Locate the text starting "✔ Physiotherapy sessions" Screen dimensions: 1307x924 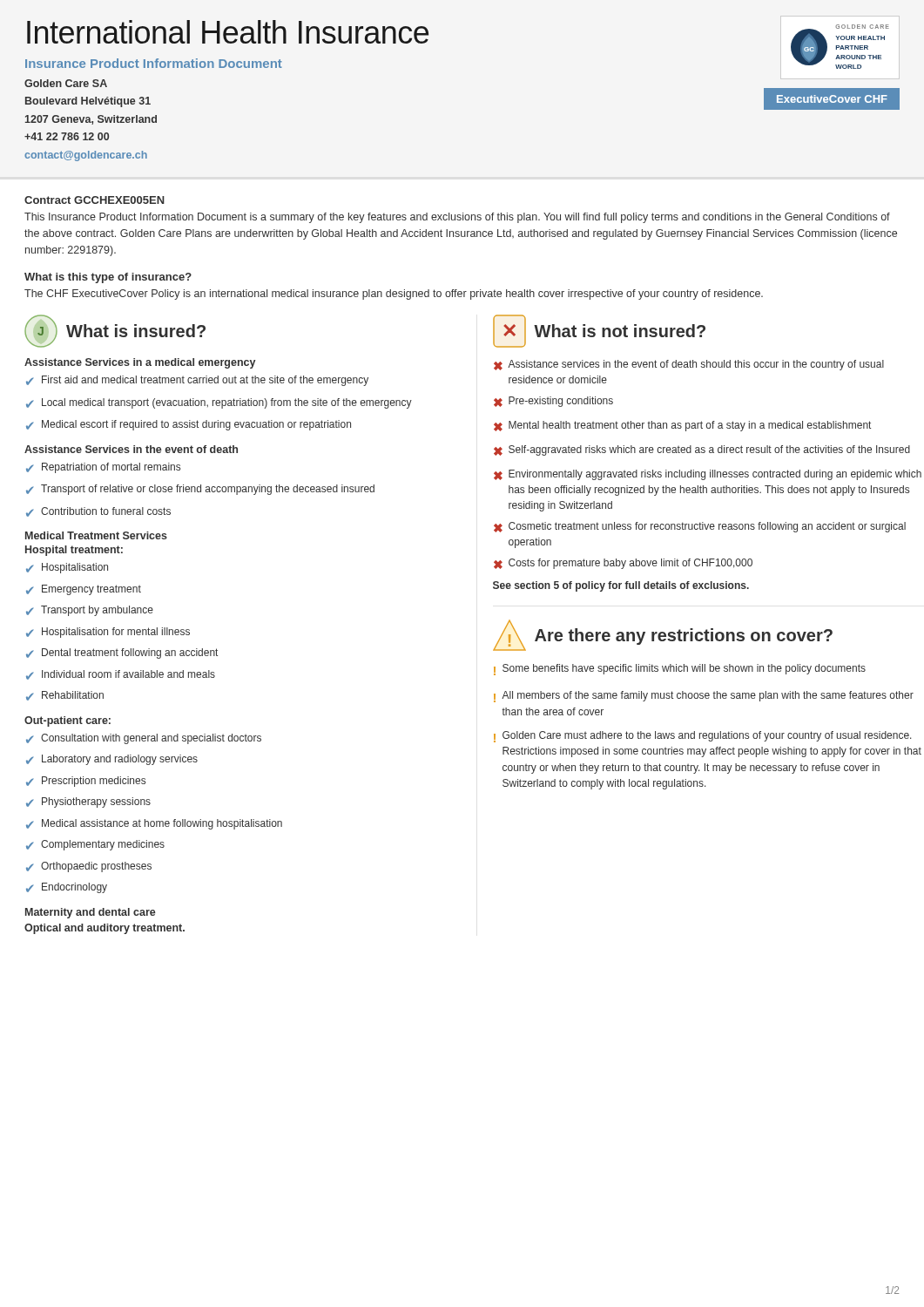(88, 804)
